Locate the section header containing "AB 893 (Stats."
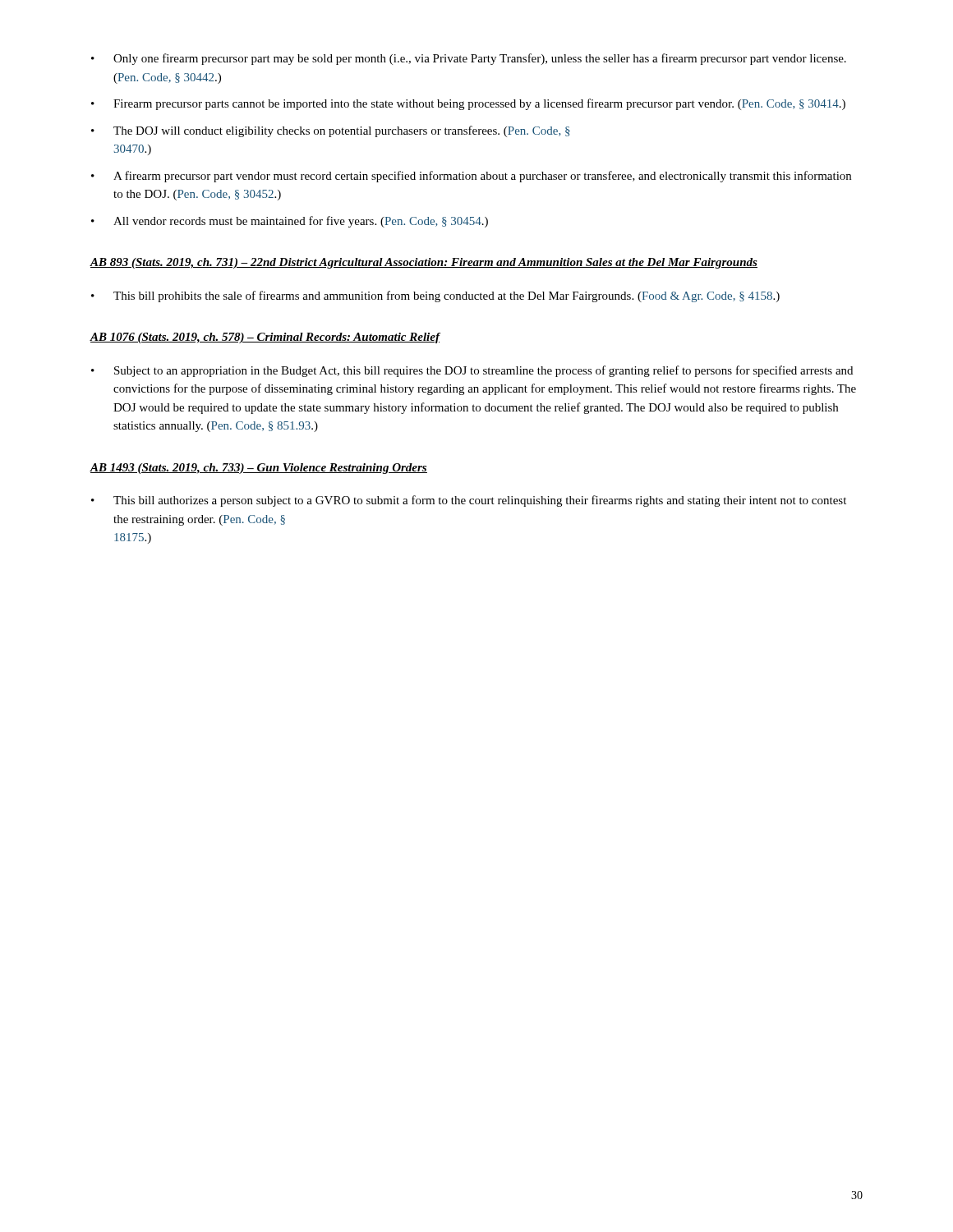Screen dimensions: 1232x953 click(x=424, y=262)
